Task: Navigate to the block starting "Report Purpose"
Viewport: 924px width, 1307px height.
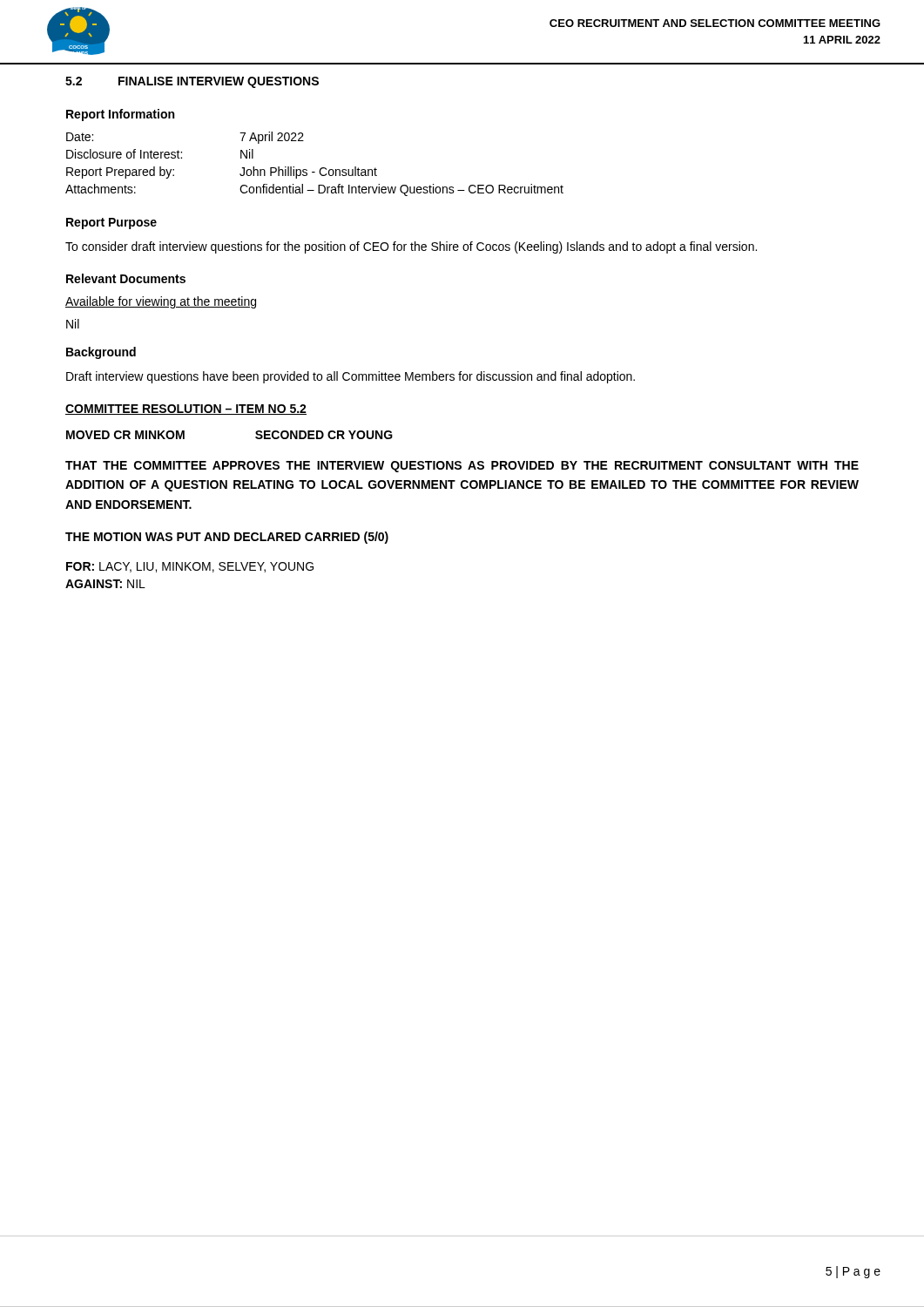Action: 111,222
